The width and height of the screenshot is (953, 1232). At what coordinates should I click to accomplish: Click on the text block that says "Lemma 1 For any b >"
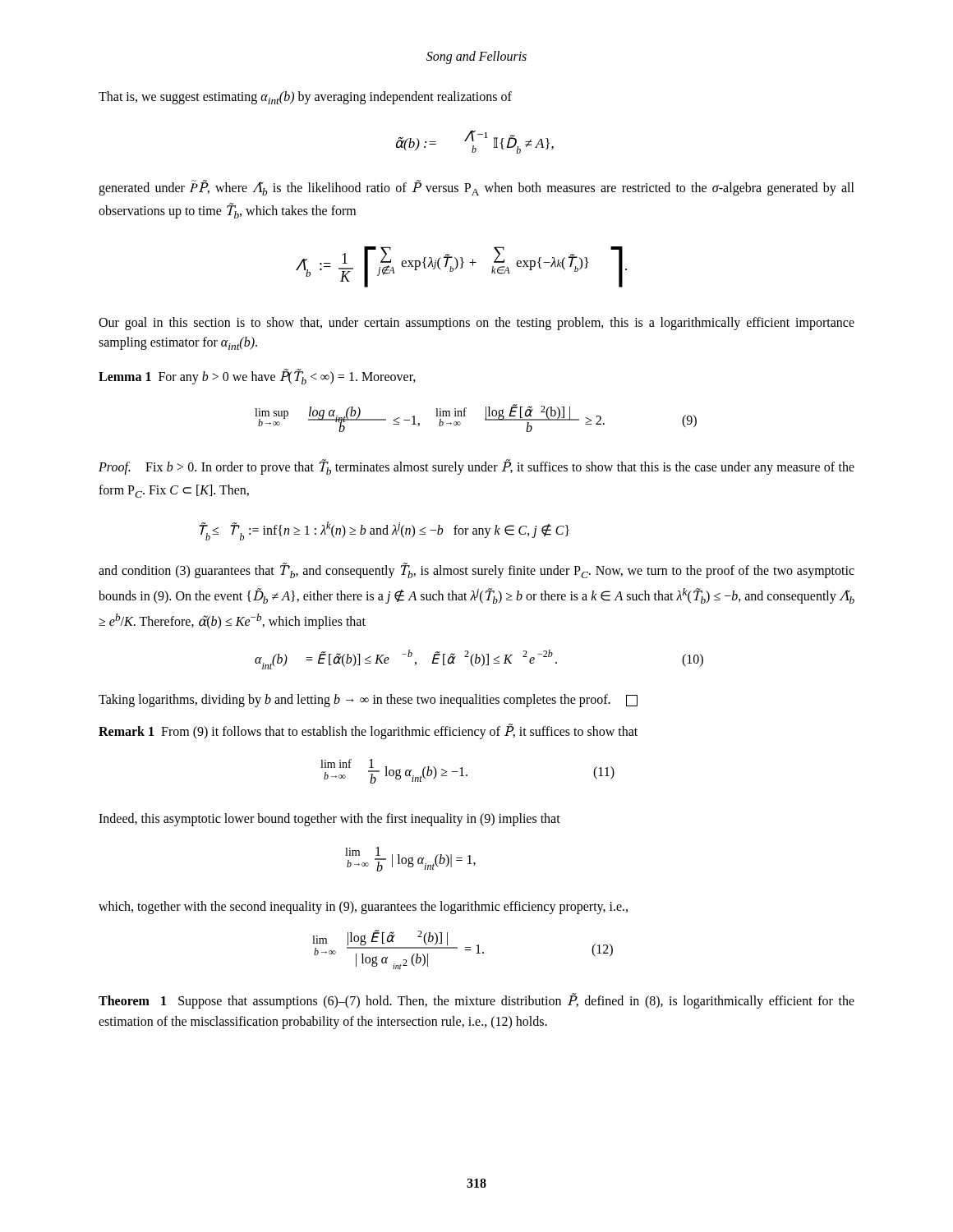tap(257, 378)
